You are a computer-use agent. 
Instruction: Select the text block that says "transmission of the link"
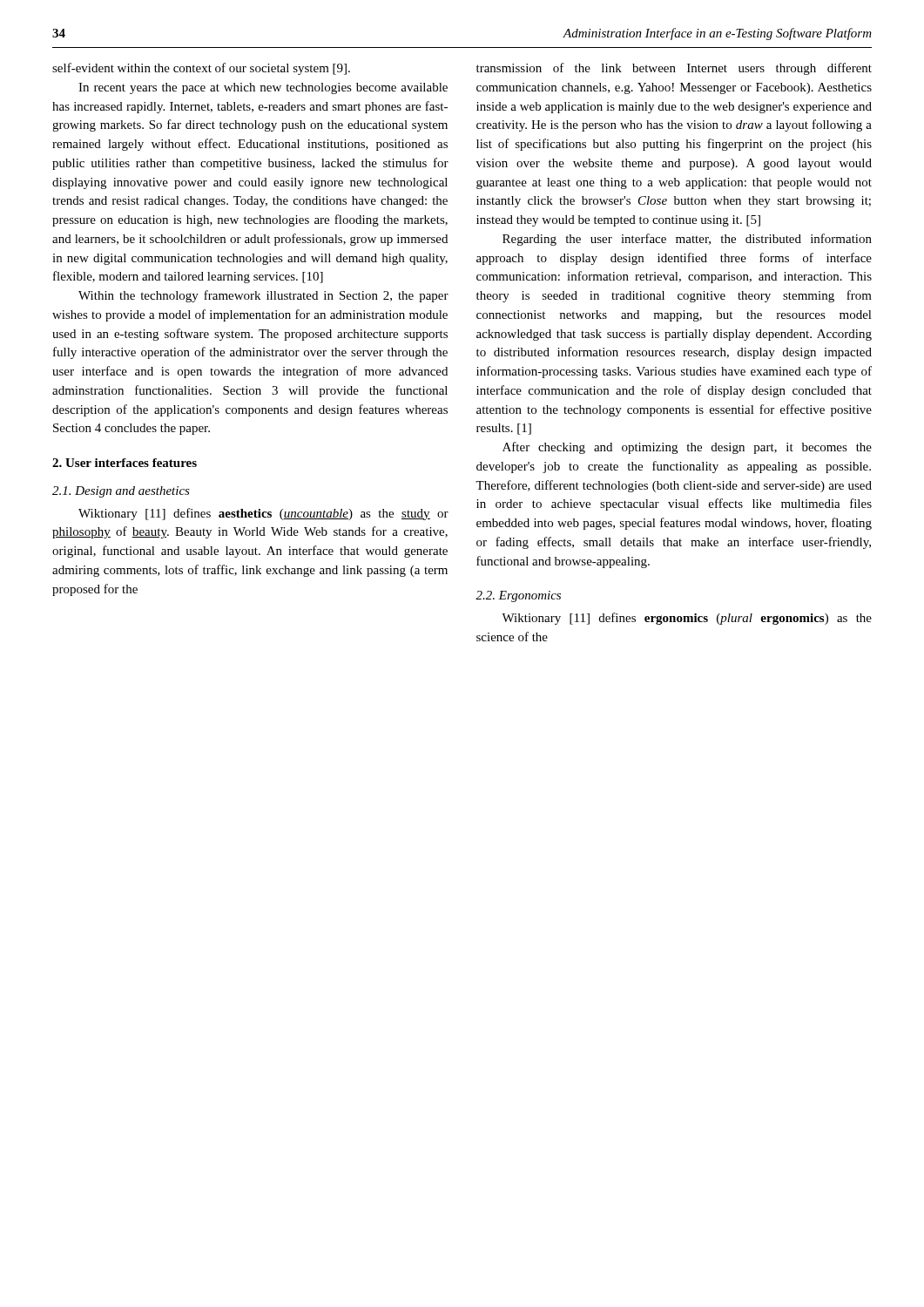pos(674,144)
